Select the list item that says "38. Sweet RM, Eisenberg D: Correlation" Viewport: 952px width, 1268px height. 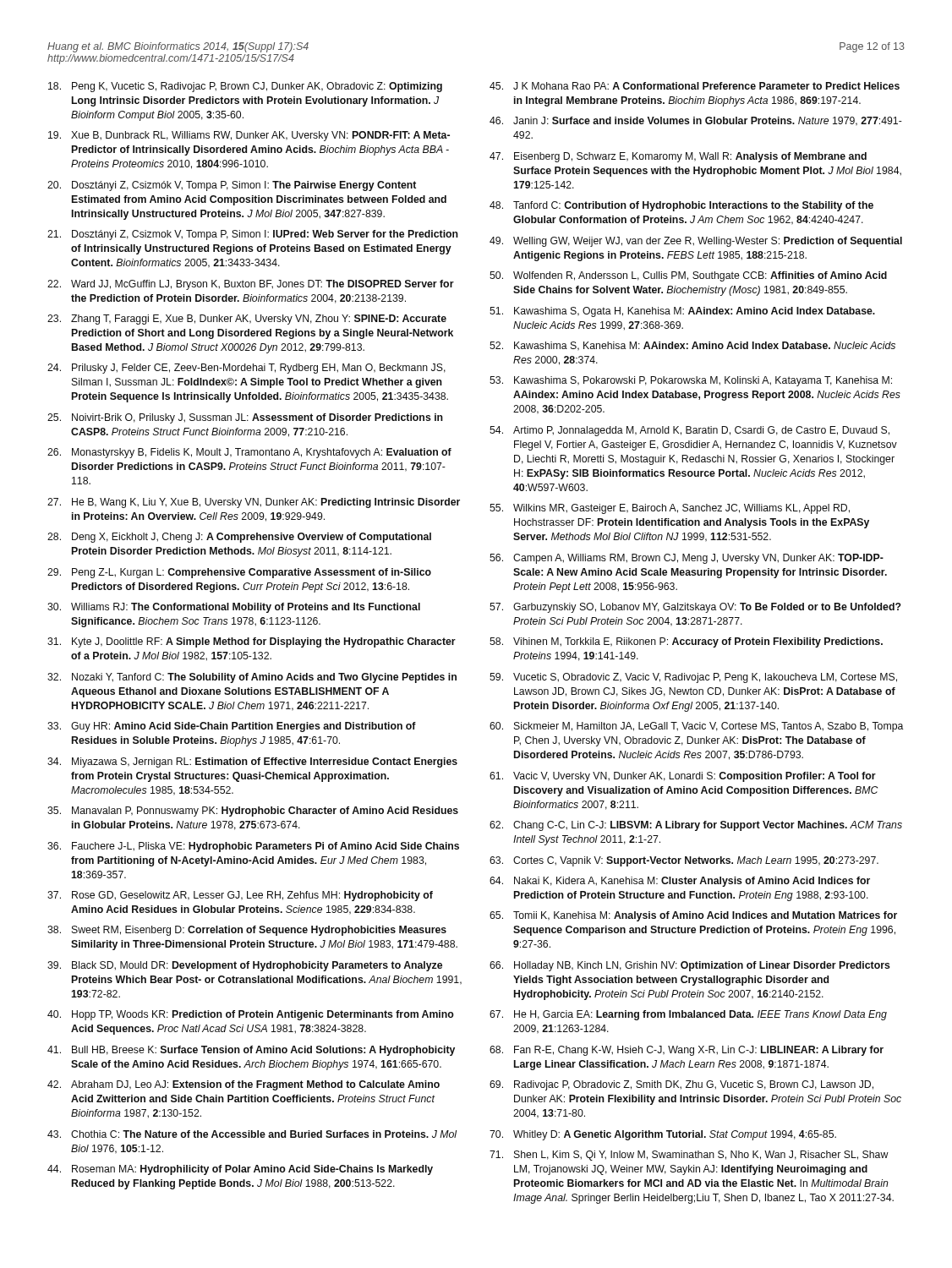click(x=255, y=938)
